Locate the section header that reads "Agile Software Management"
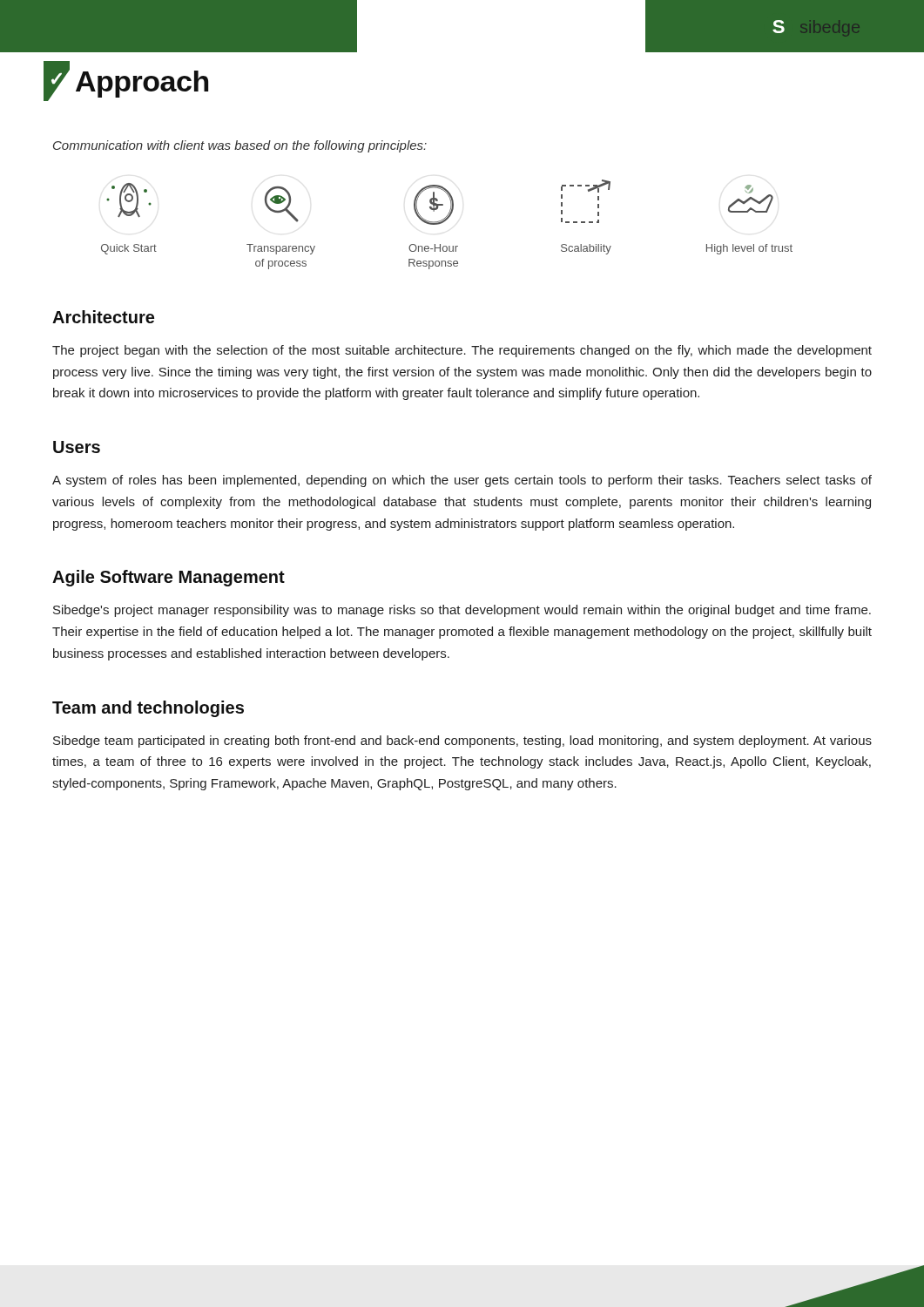The width and height of the screenshot is (924, 1307). click(x=168, y=577)
